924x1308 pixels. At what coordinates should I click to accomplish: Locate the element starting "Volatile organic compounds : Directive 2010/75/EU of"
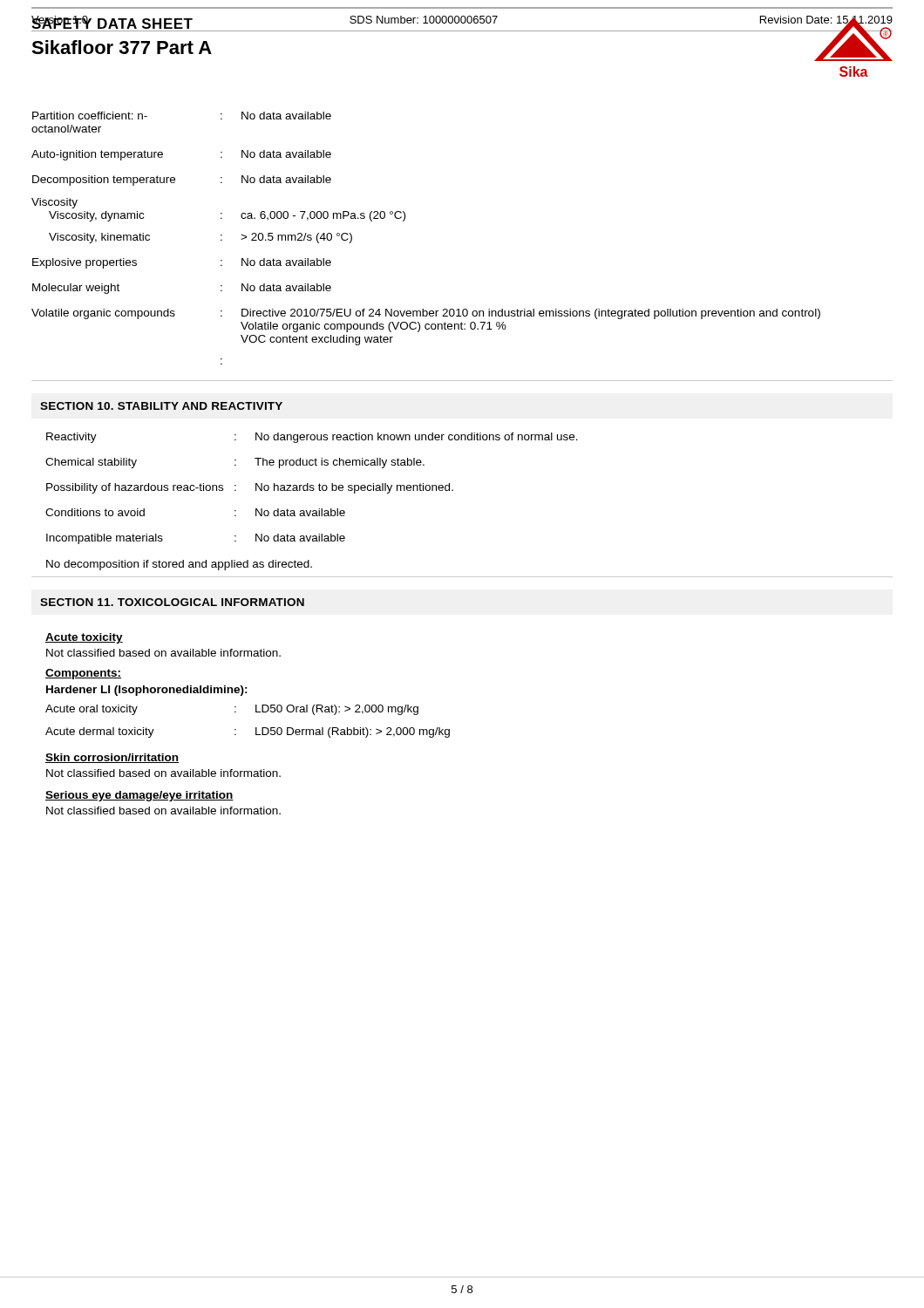[x=462, y=326]
